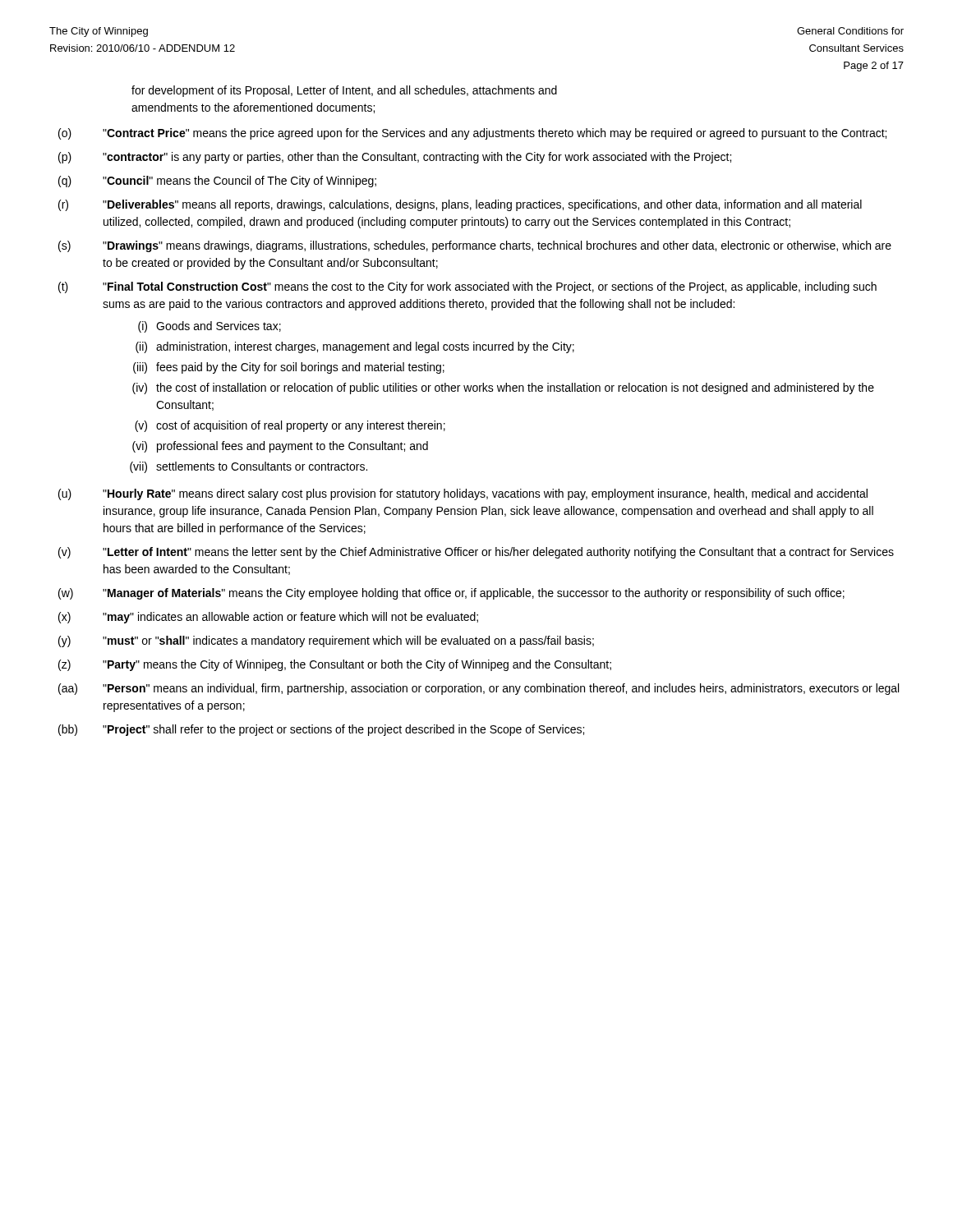Viewport: 953px width, 1232px height.
Task: Point to the block beginning "for development of its Proposal, Letter of Intent,"
Action: 344,99
